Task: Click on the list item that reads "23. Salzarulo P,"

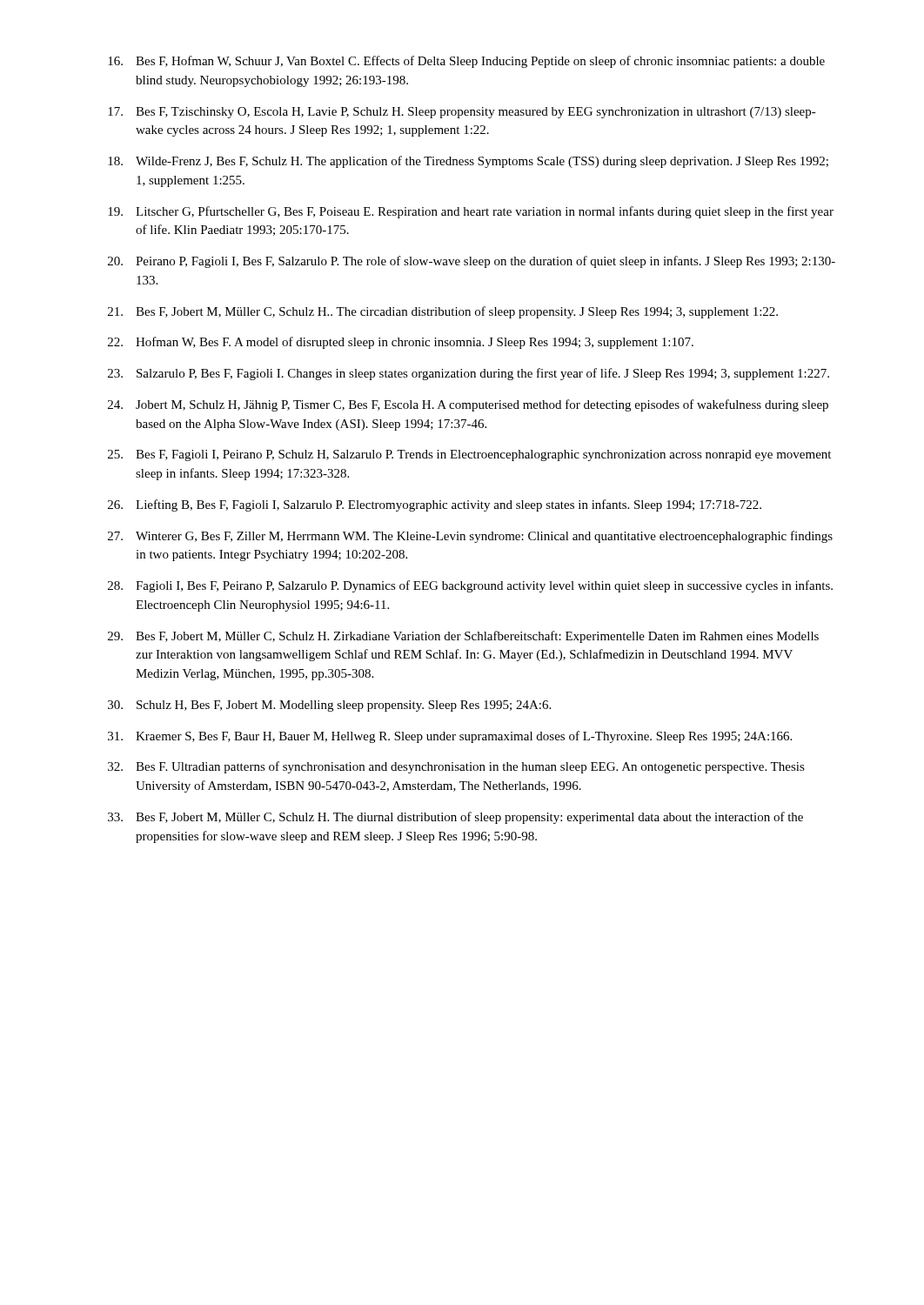Action: [x=462, y=374]
